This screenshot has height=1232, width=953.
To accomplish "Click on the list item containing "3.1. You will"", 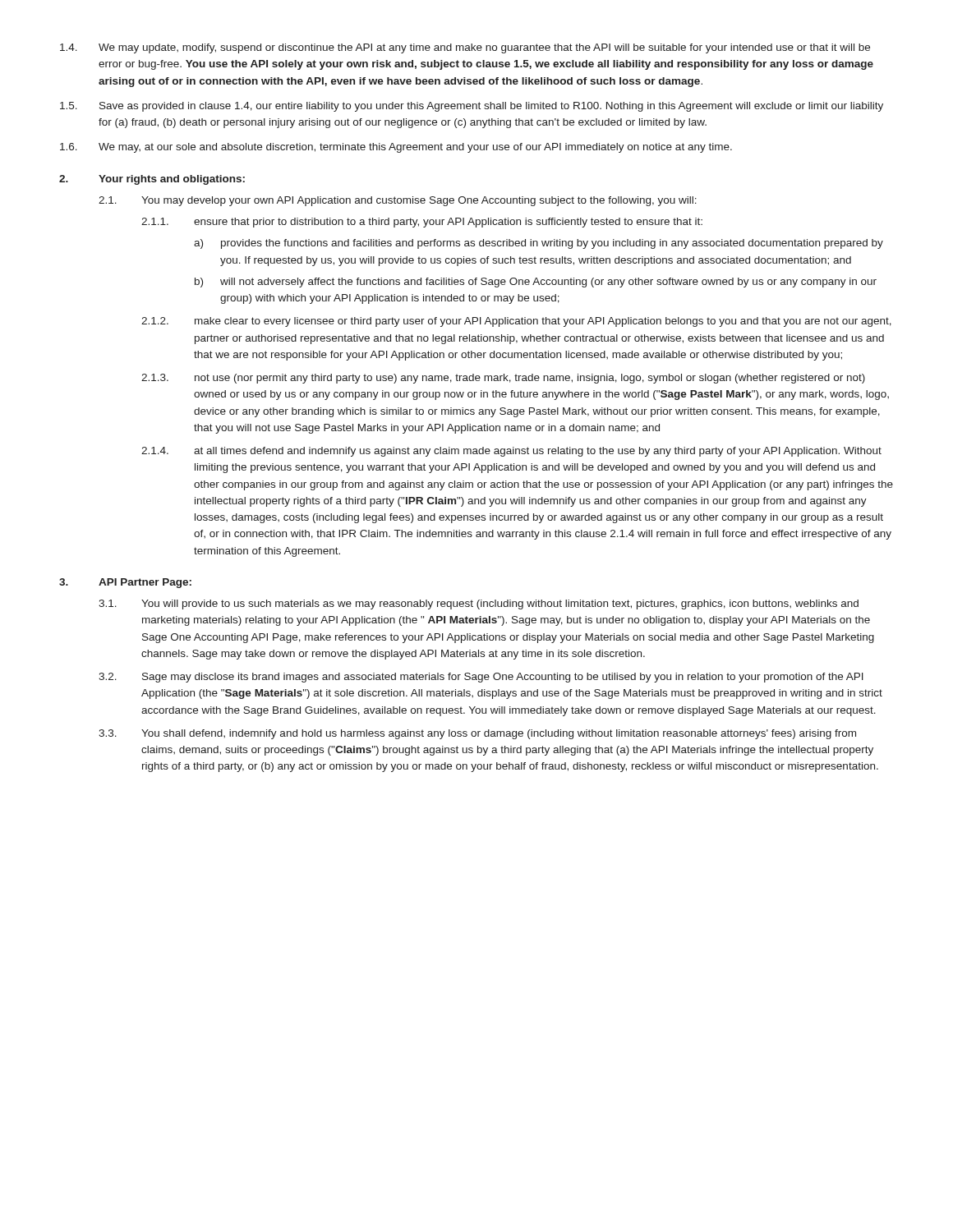I will 496,629.
